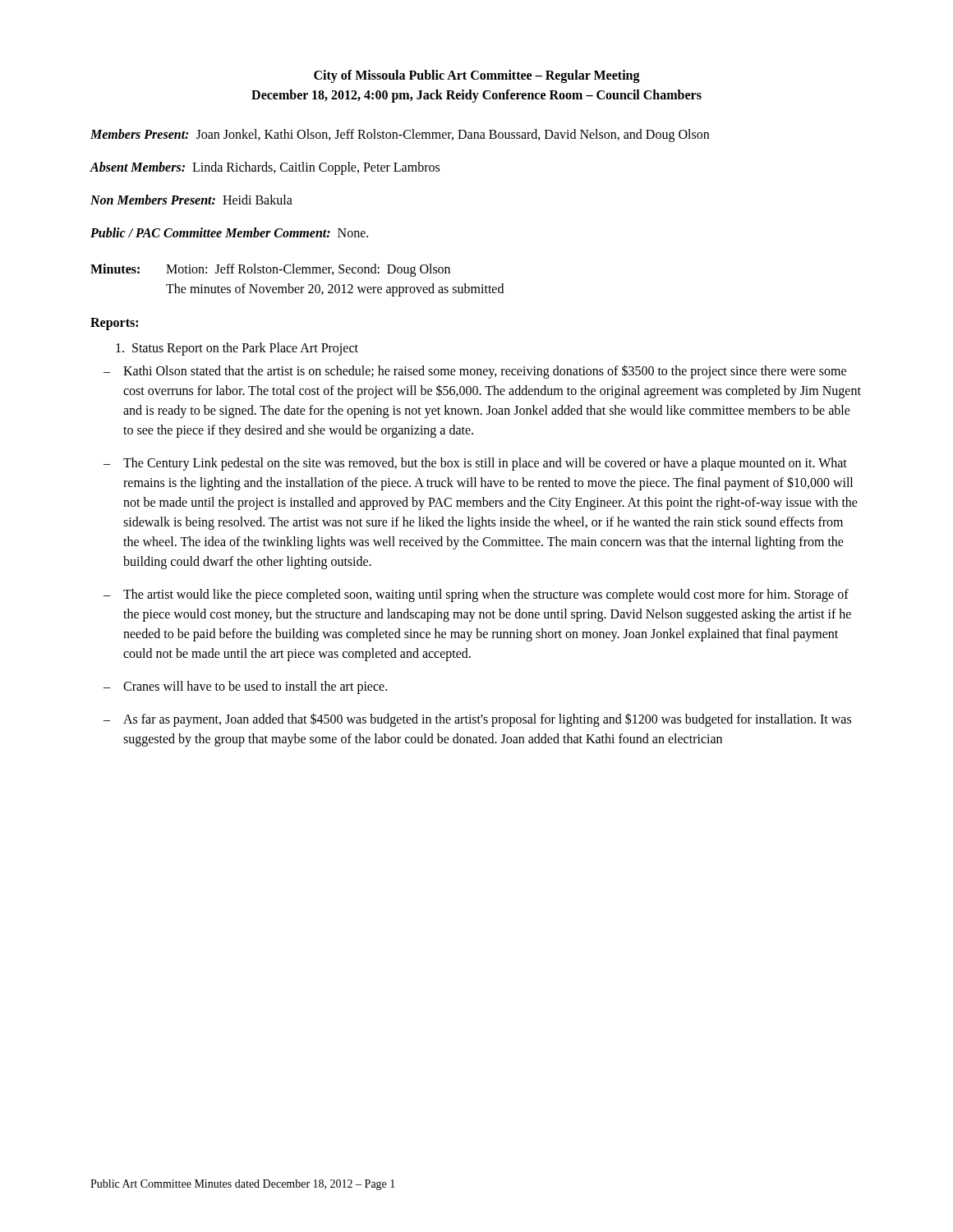
Task: Click on the region starting "– The Century Link pedestal on the"
Action: click(x=483, y=513)
